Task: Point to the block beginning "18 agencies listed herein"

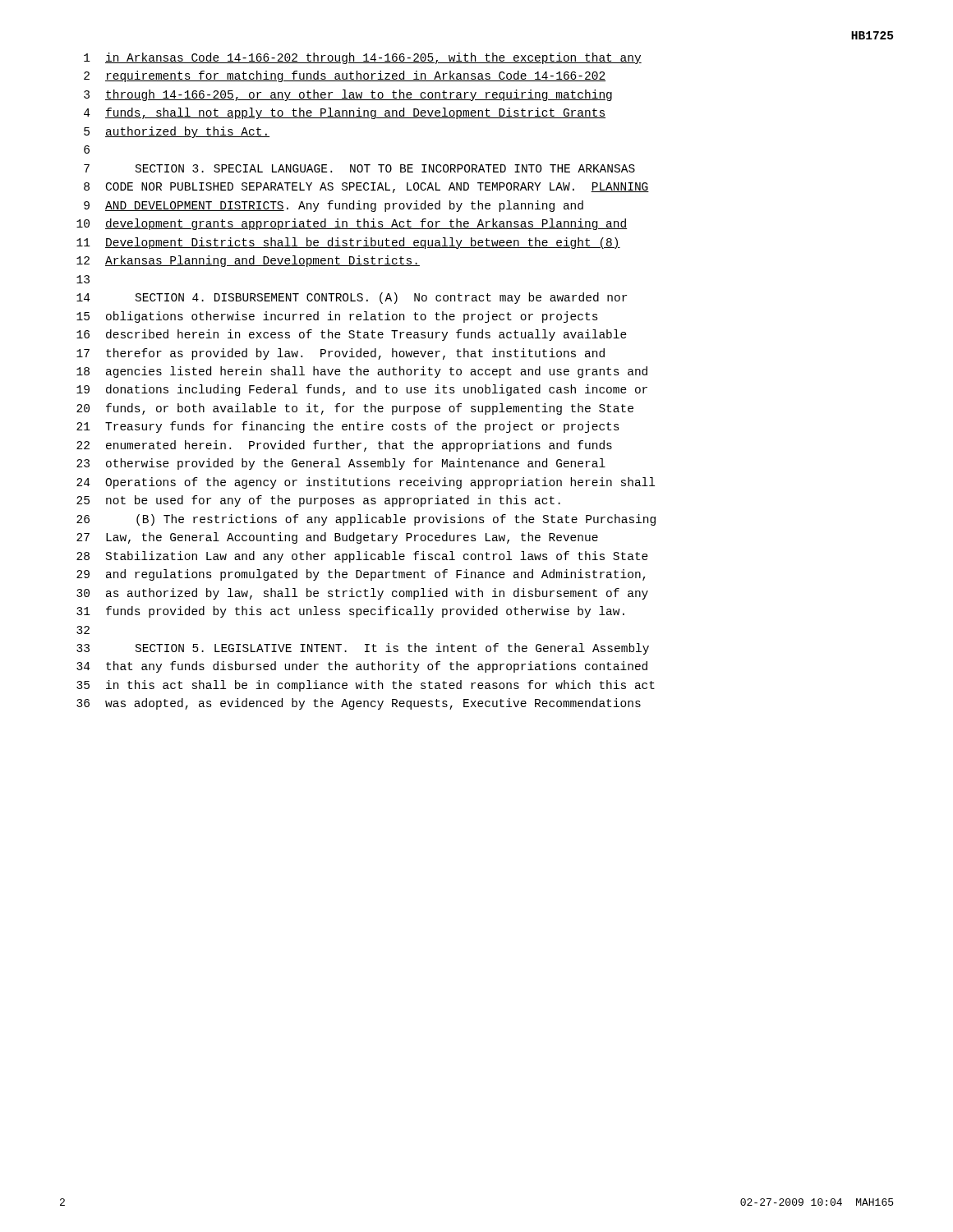Action: pyautogui.click(x=476, y=372)
